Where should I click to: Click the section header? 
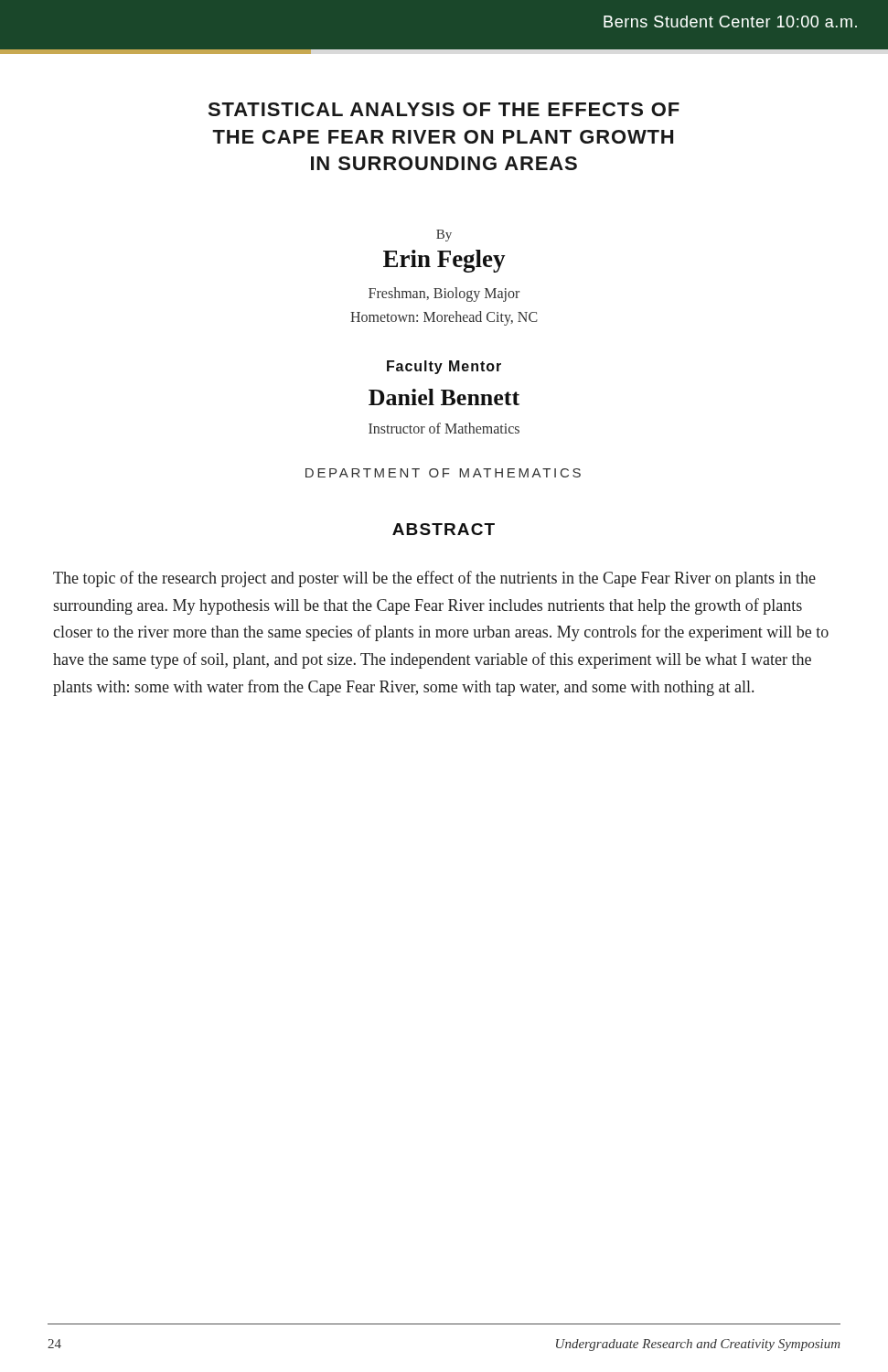point(444,529)
